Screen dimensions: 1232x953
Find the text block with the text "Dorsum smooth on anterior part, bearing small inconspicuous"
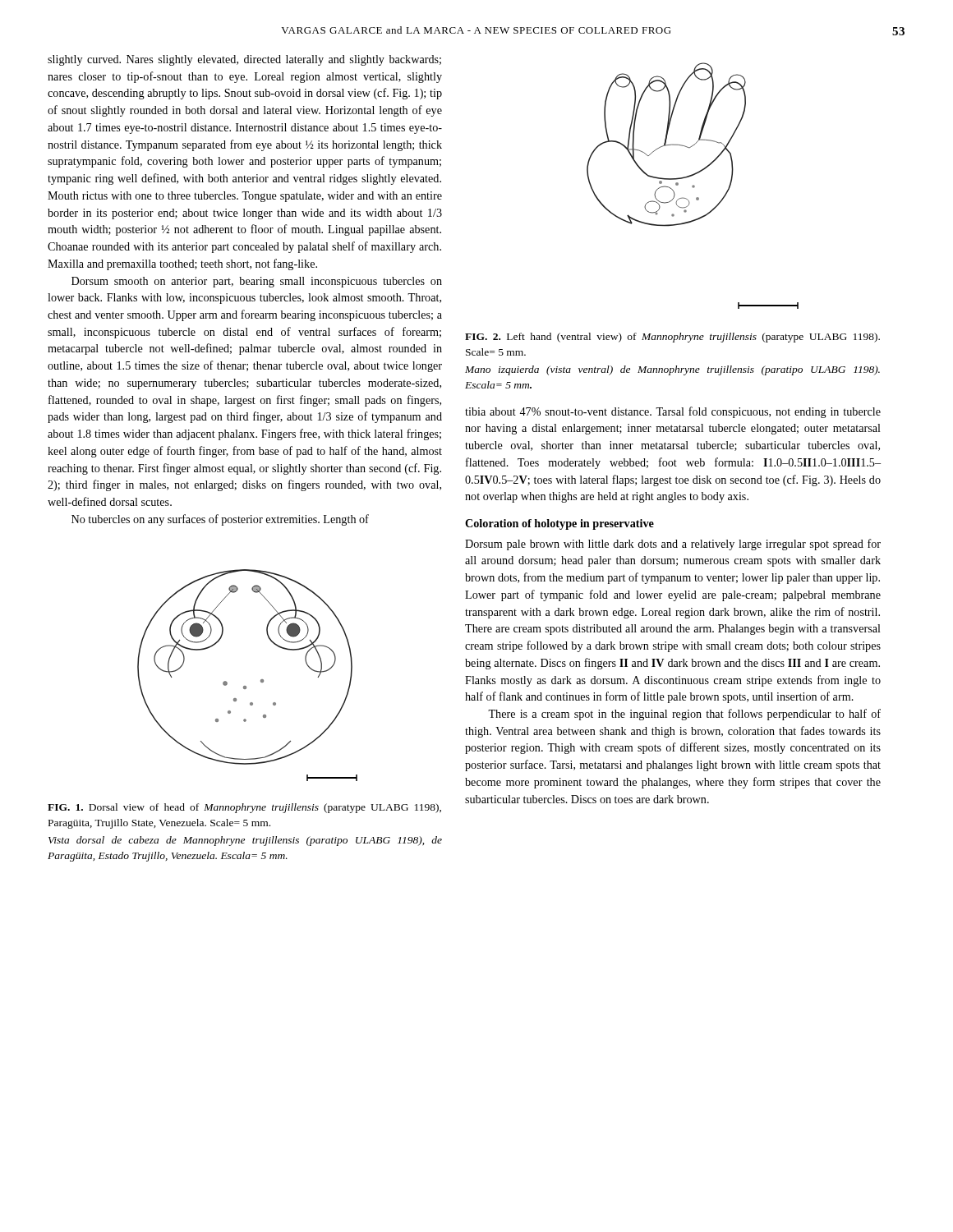pos(245,391)
